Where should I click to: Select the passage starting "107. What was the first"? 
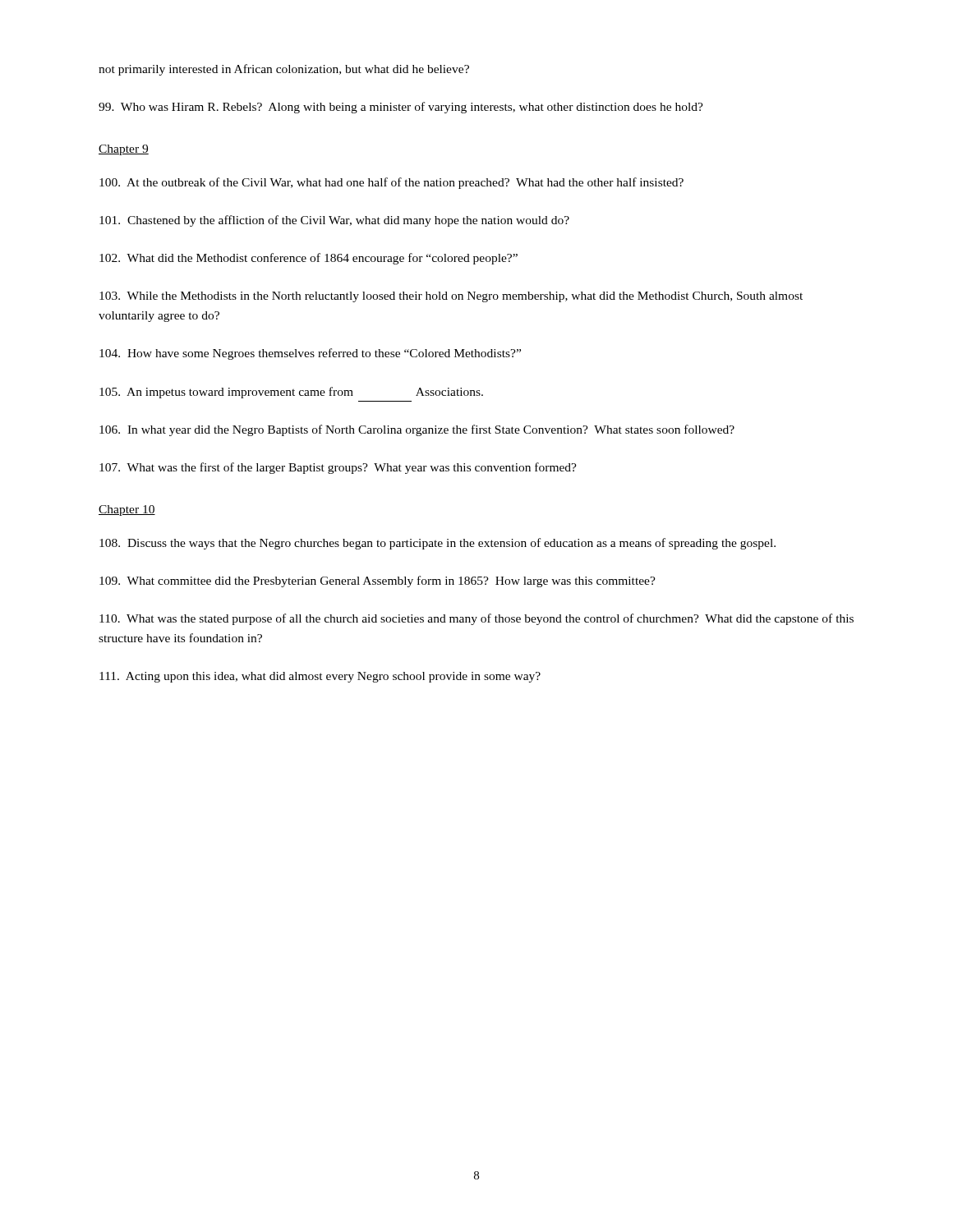coord(338,467)
